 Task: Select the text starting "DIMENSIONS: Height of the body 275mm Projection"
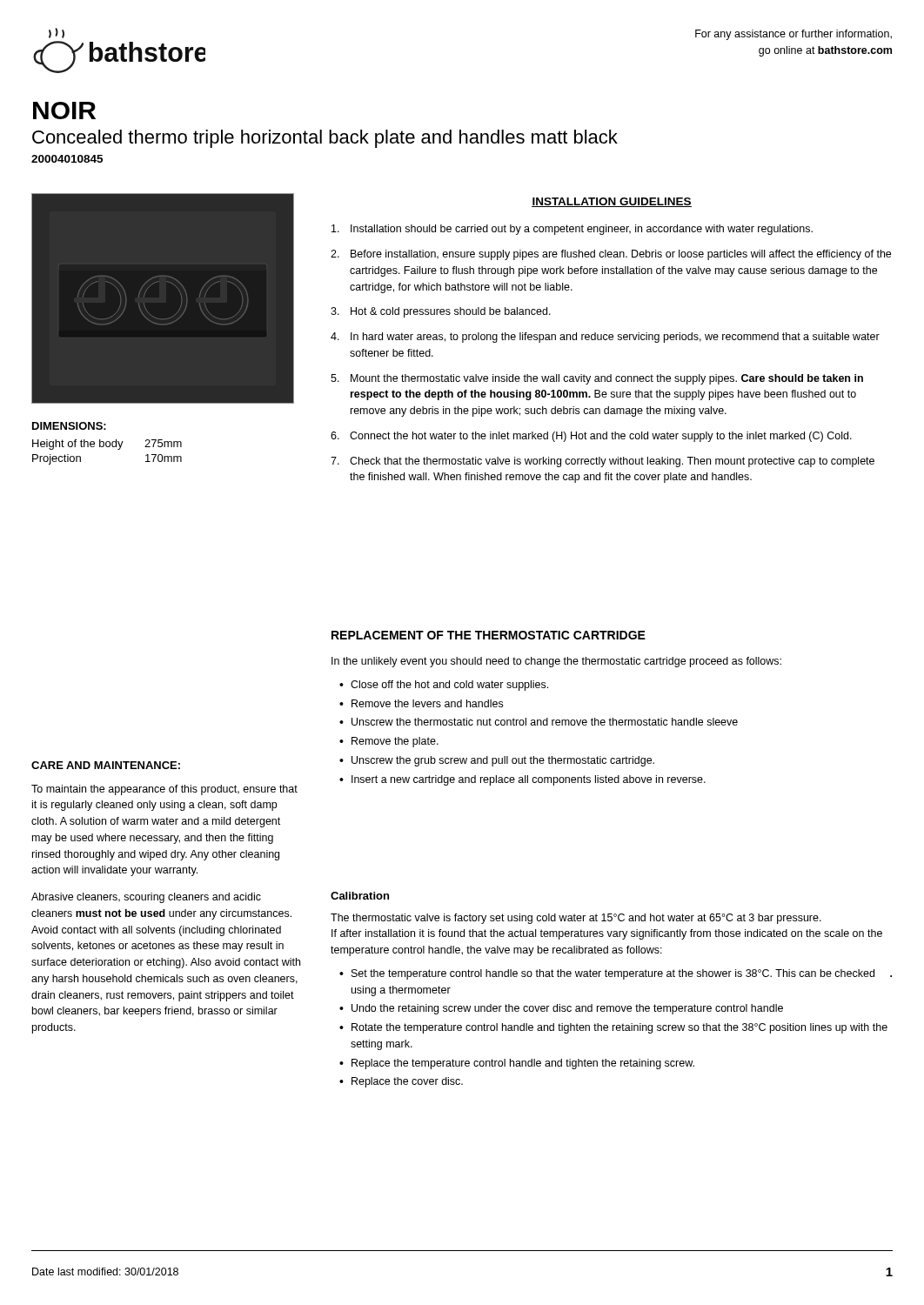pos(166,442)
